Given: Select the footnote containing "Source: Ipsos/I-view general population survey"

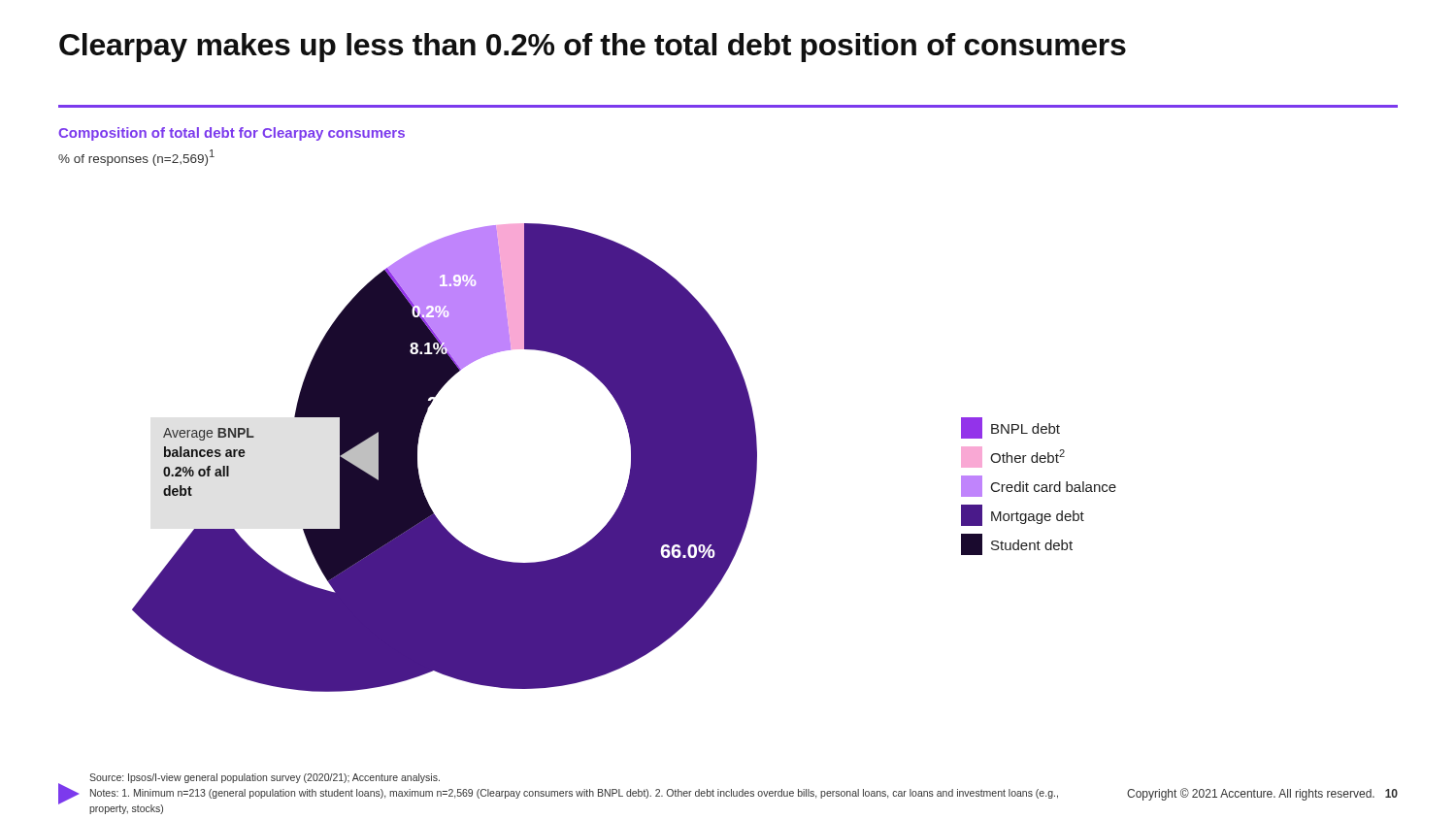Looking at the screenshot, I should tap(574, 793).
